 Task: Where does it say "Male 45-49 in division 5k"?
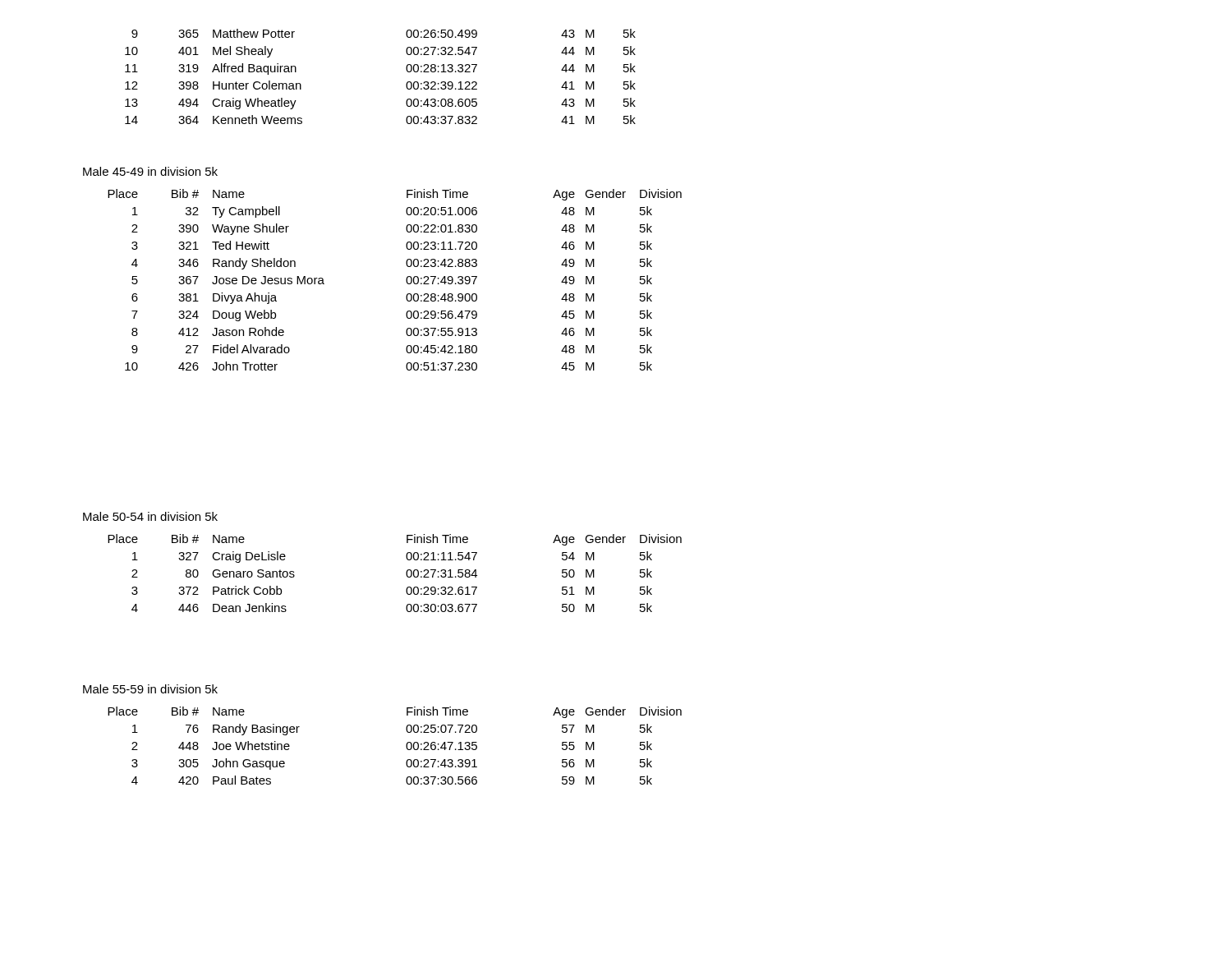pyautogui.click(x=150, y=171)
